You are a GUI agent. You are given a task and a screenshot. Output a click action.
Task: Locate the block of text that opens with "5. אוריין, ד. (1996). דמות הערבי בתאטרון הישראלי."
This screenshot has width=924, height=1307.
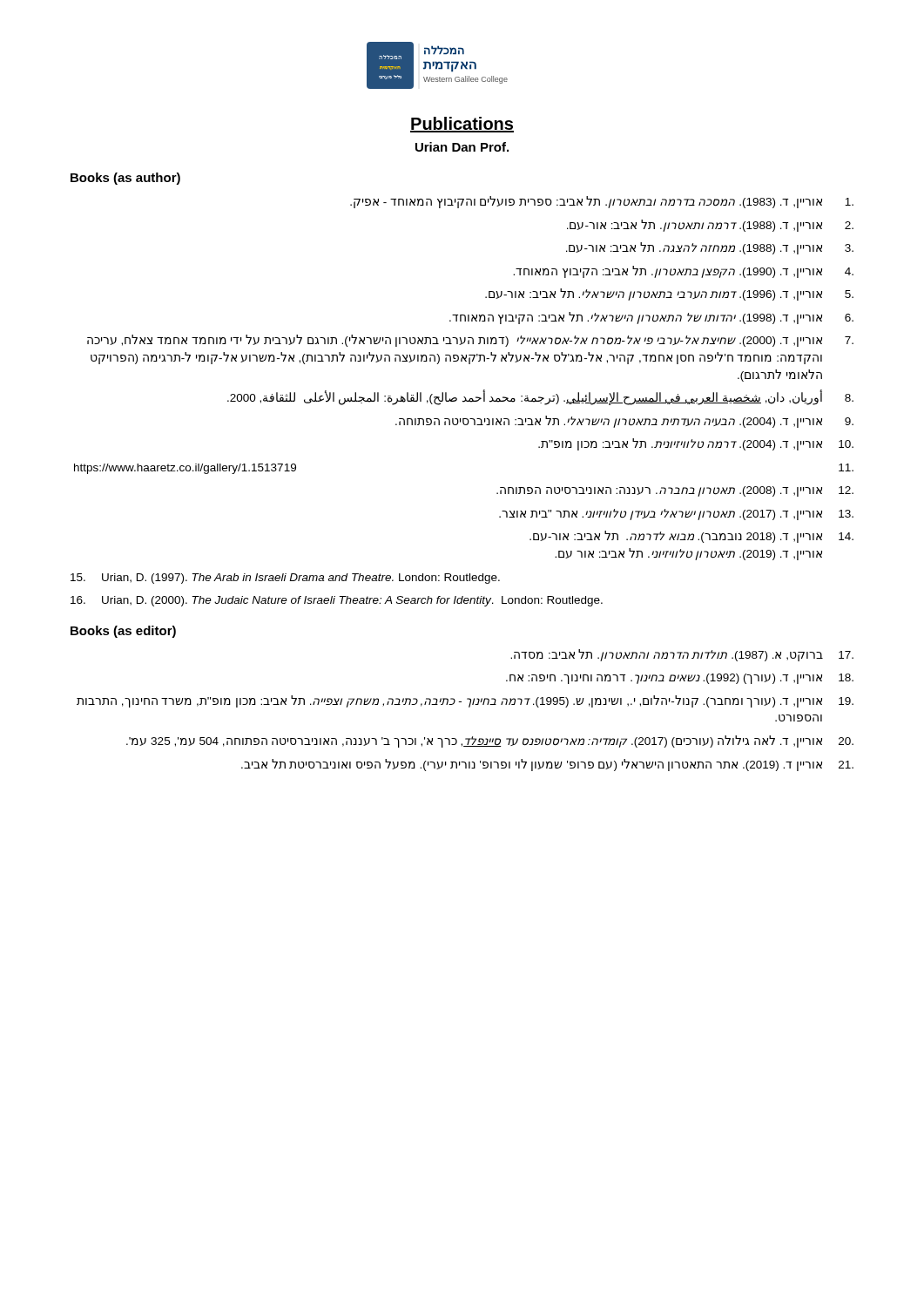pos(669,295)
